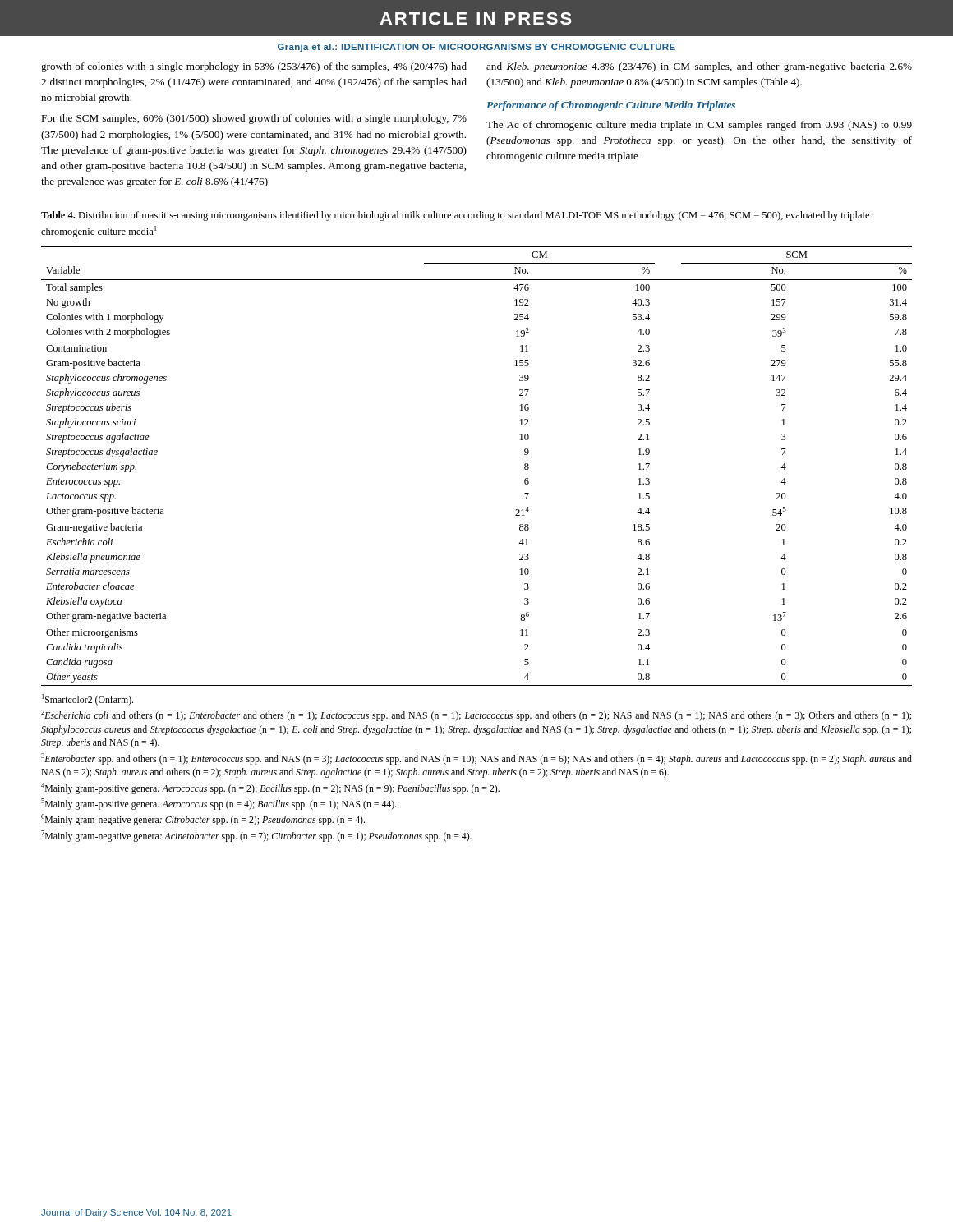Screen dimensions: 1232x953
Task: Locate the block of text that opens with "and Kleb. pneumoniae 4.8%"
Action: pyautogui.click(x=699, y=74)
